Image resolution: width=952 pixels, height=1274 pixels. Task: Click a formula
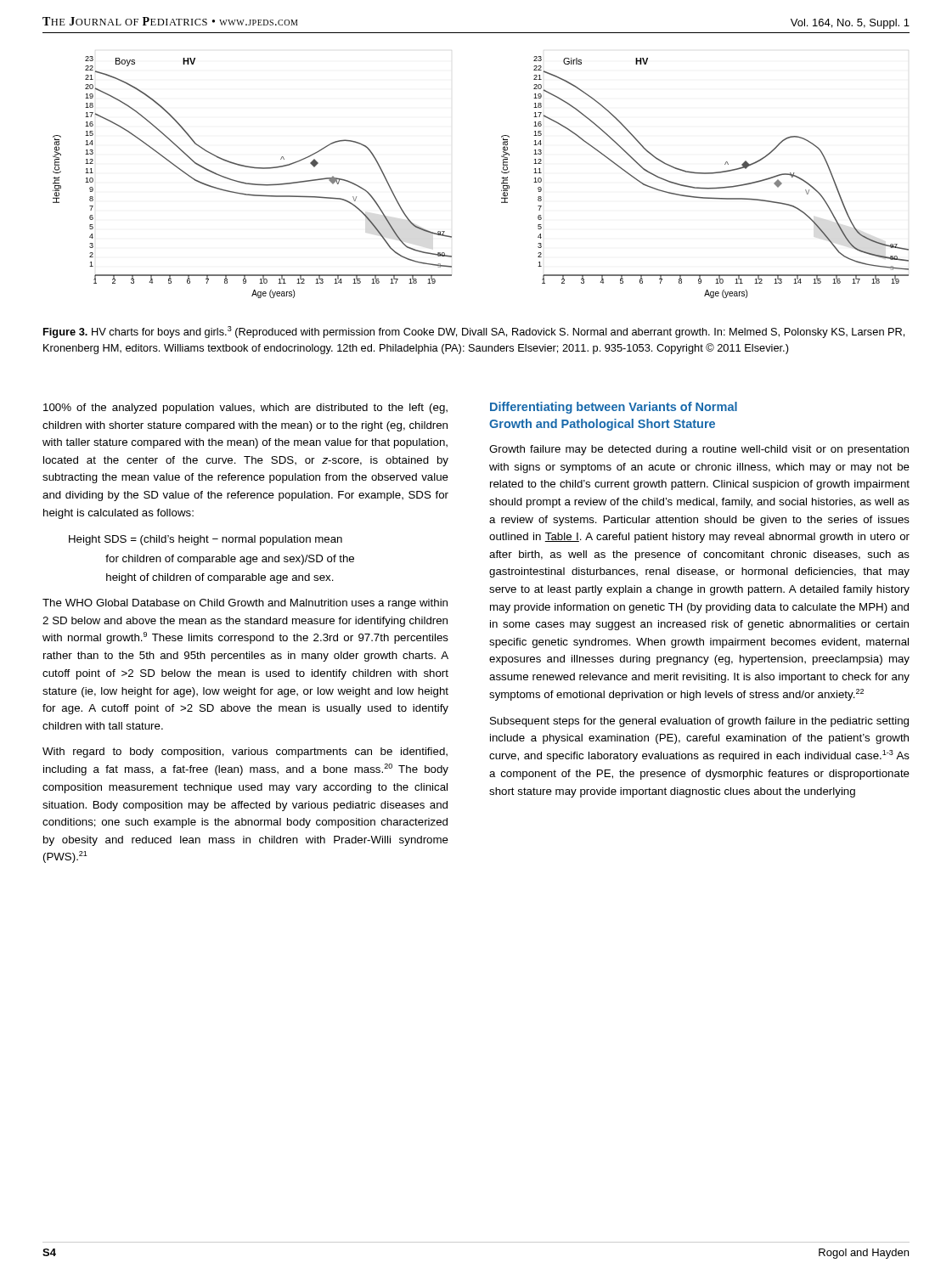(x=211, y=558)
